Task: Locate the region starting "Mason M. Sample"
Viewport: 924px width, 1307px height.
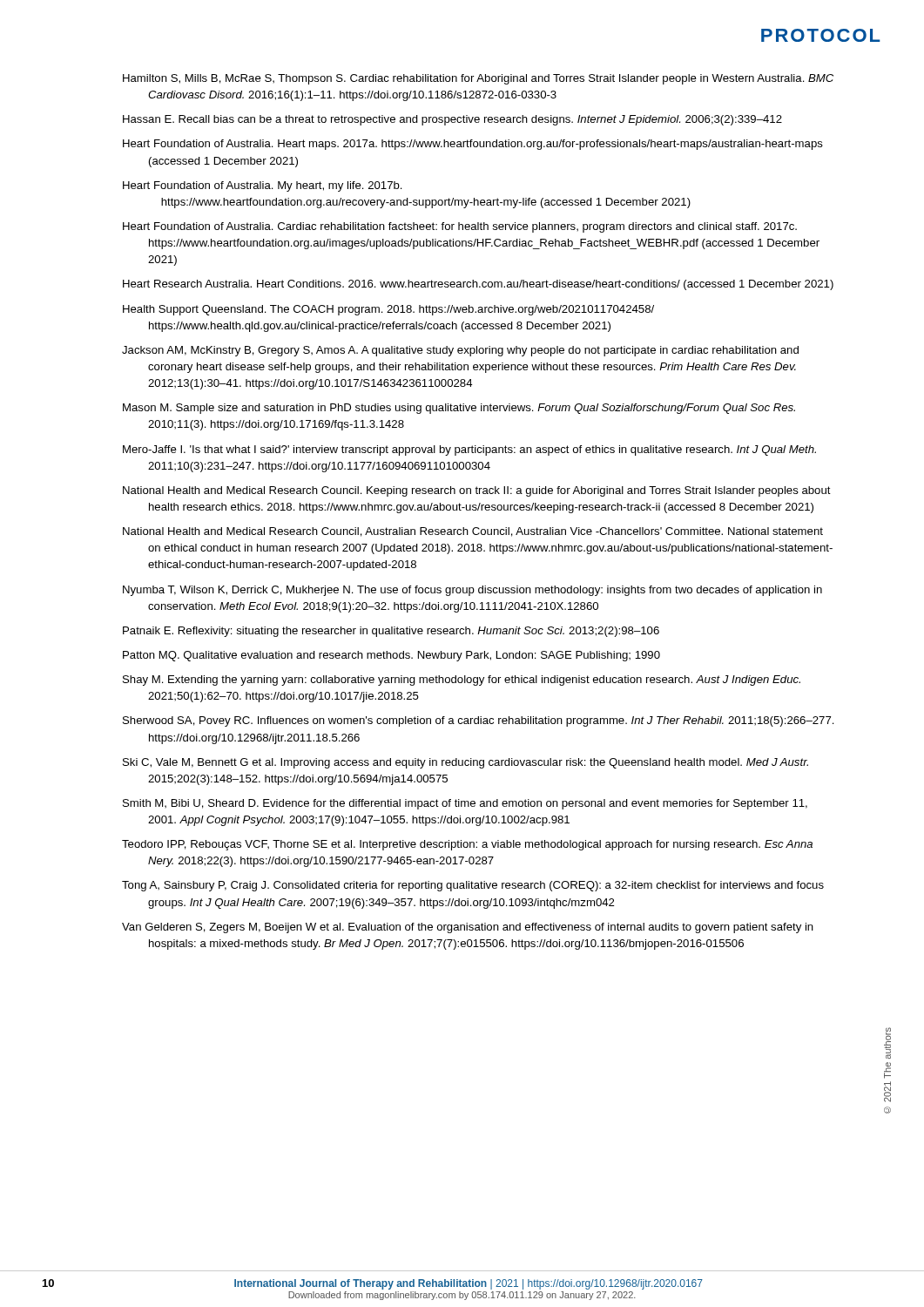Action: pyautogui.click(x=459, y=416)
